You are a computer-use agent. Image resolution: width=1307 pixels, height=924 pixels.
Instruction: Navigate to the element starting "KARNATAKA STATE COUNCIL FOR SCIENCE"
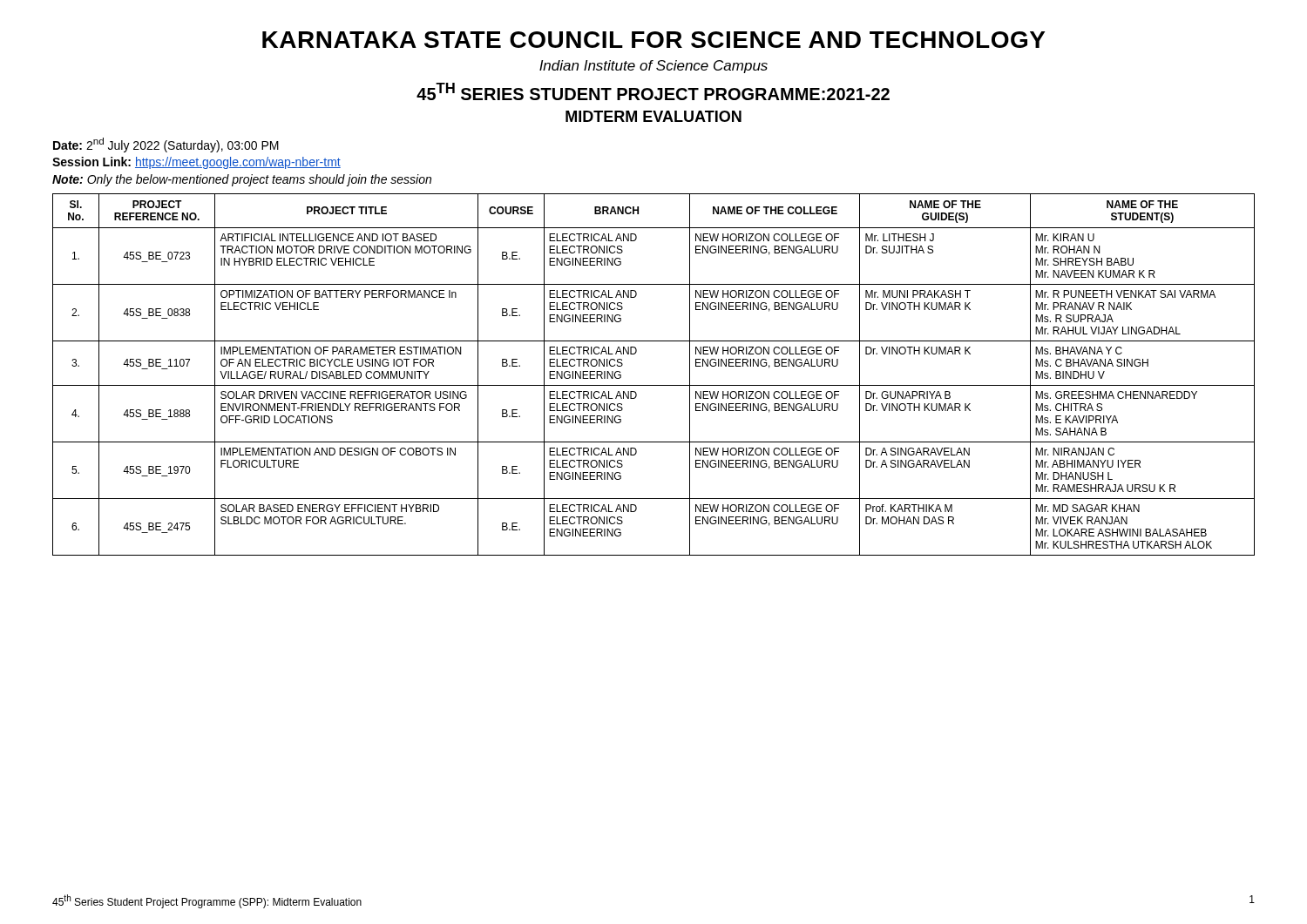[x=653, y=40]
